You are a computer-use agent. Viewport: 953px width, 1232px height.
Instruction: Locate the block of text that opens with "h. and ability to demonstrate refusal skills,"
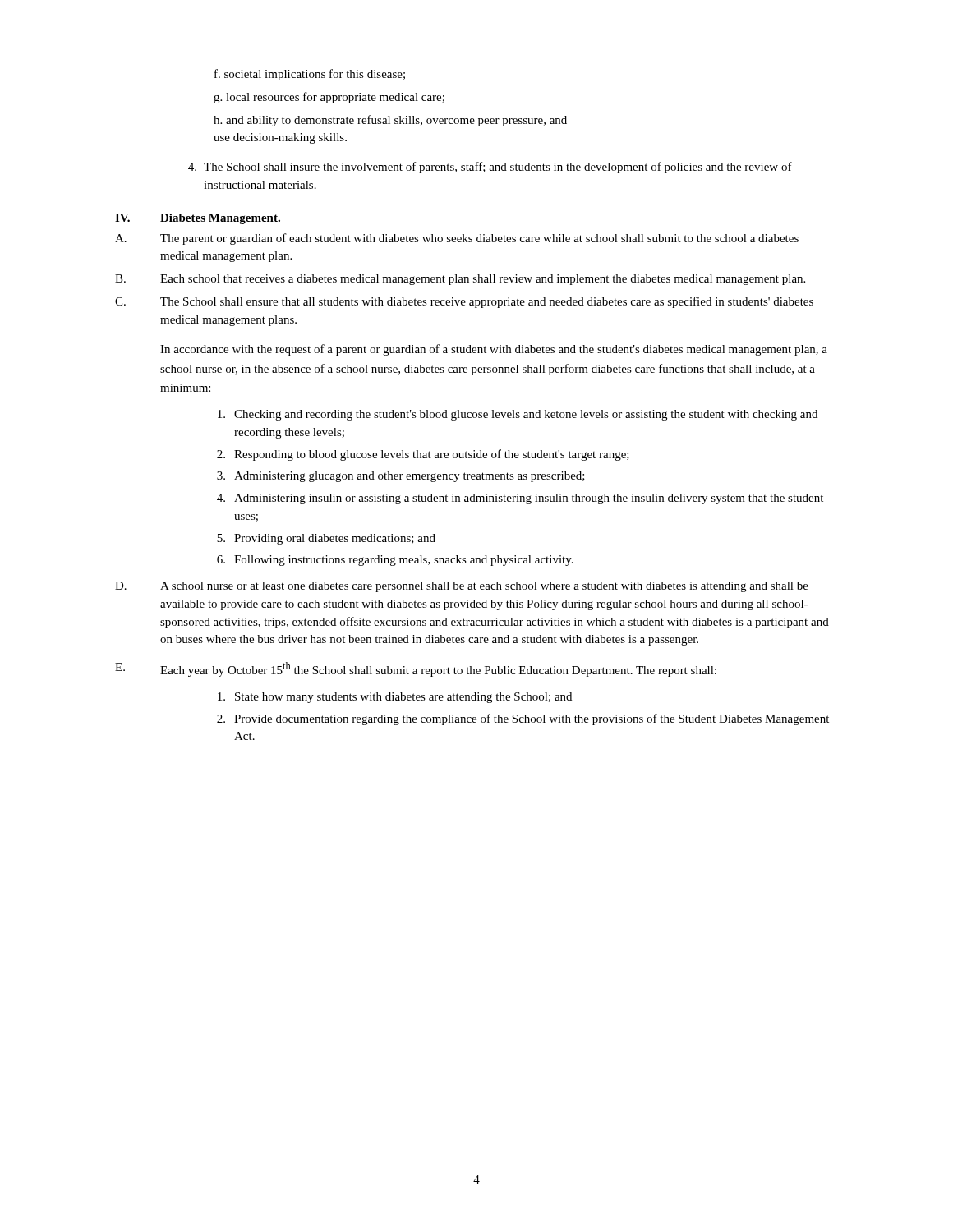point(390,128)
